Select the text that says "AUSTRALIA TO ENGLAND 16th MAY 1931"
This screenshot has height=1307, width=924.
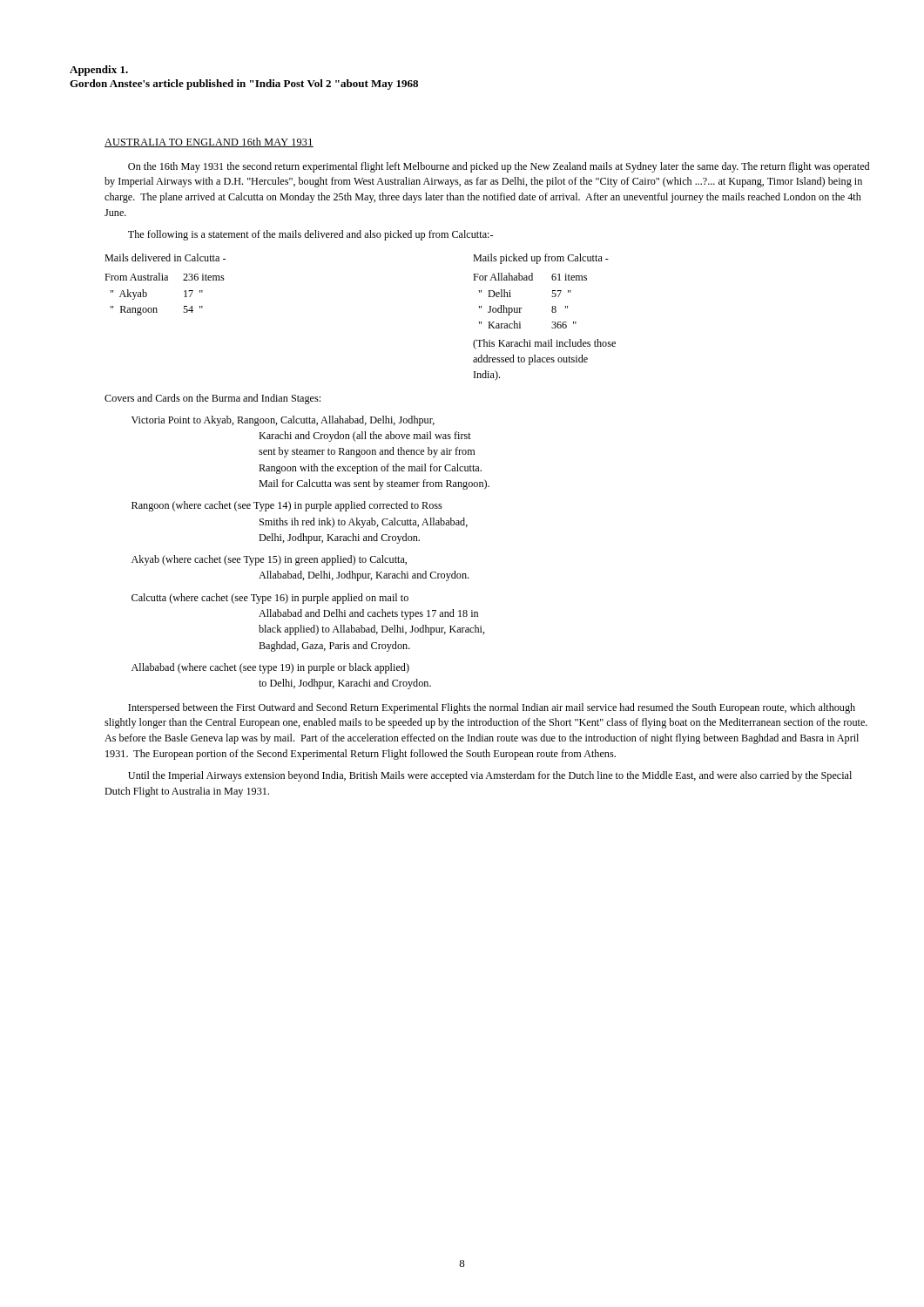point(209,142)
